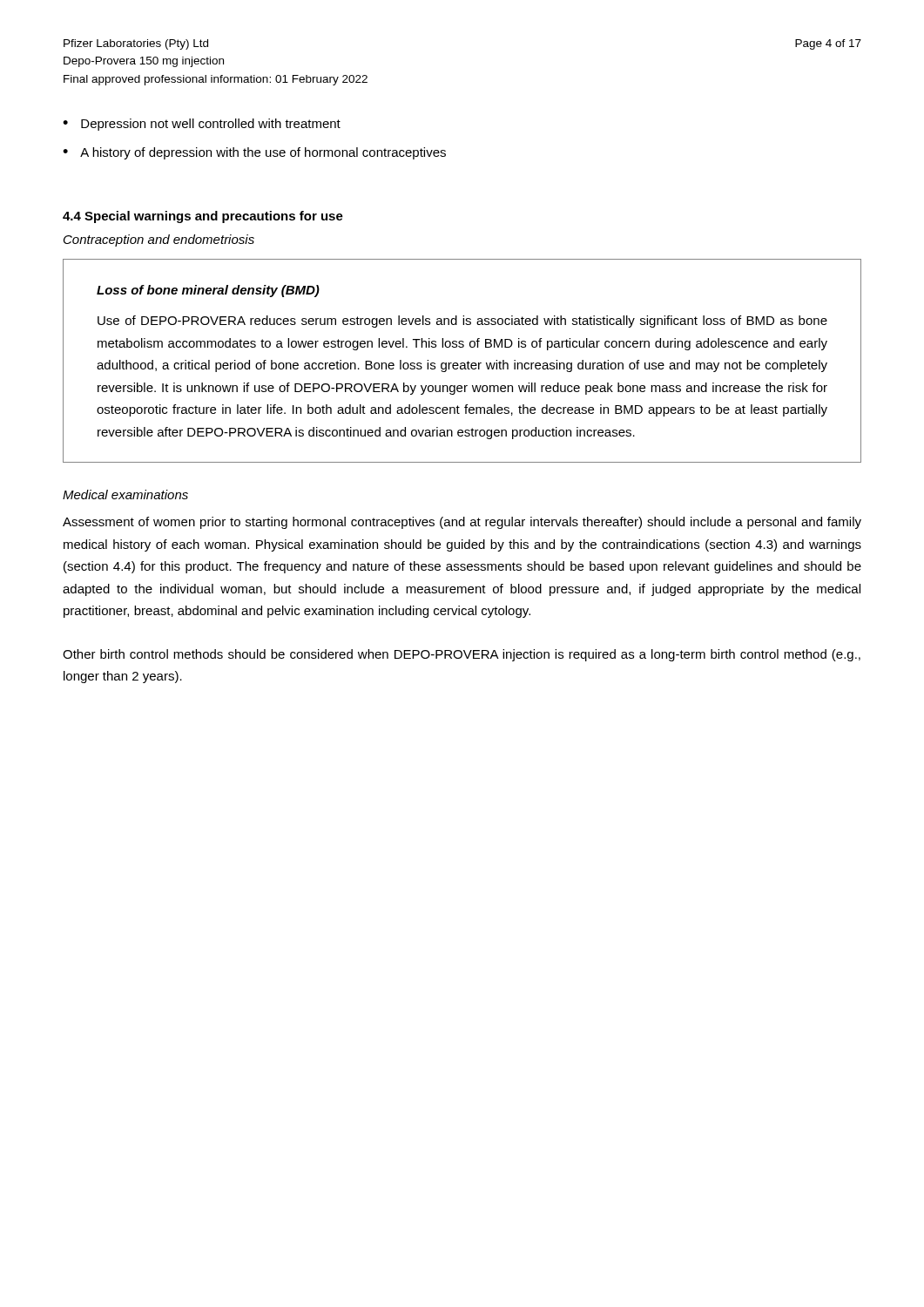Find the text block starting "Assessment of women prior to starting"
This screenshot has height=1307, width=924.
coord(462,566)
